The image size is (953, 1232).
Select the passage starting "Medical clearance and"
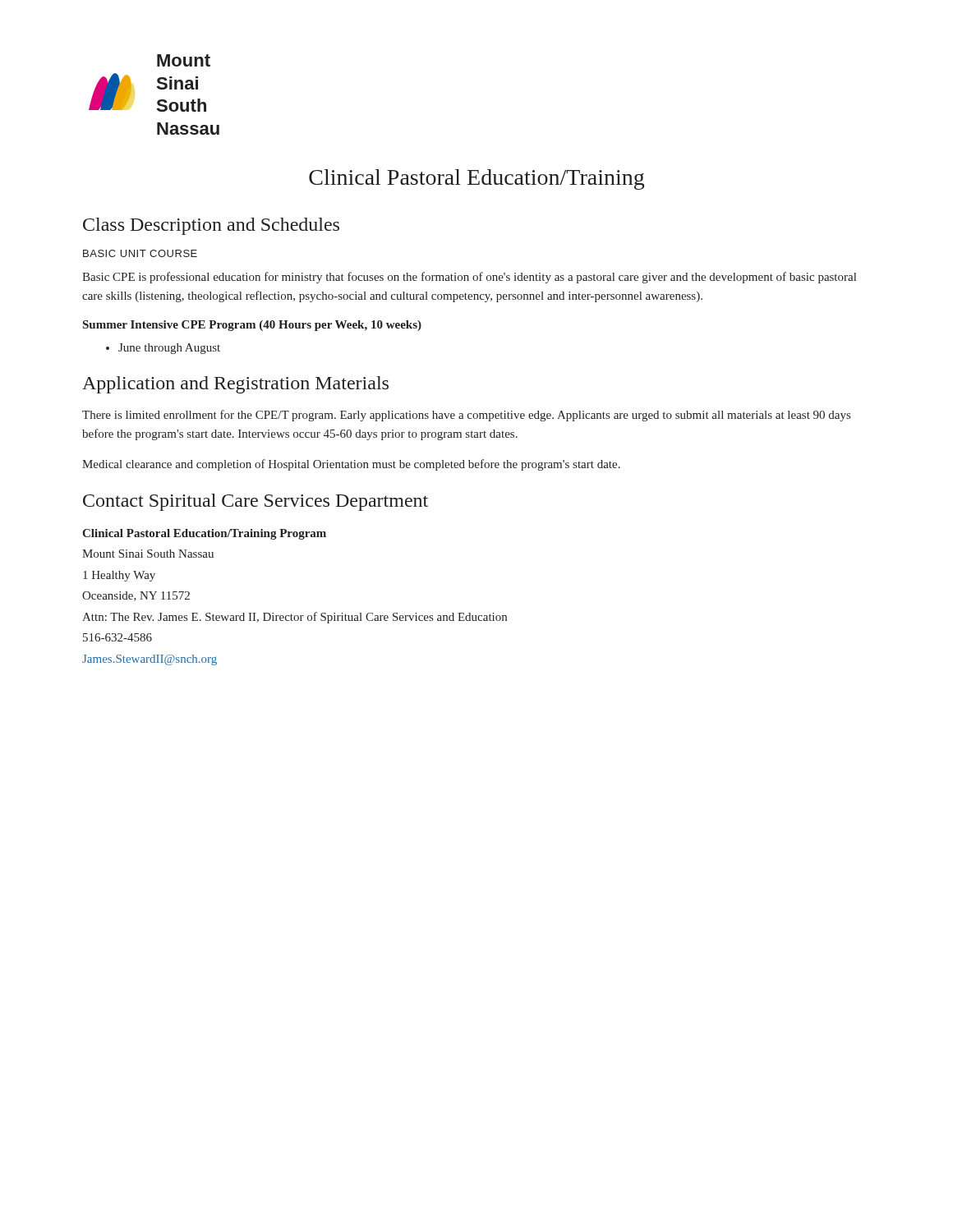click(476, 465)
